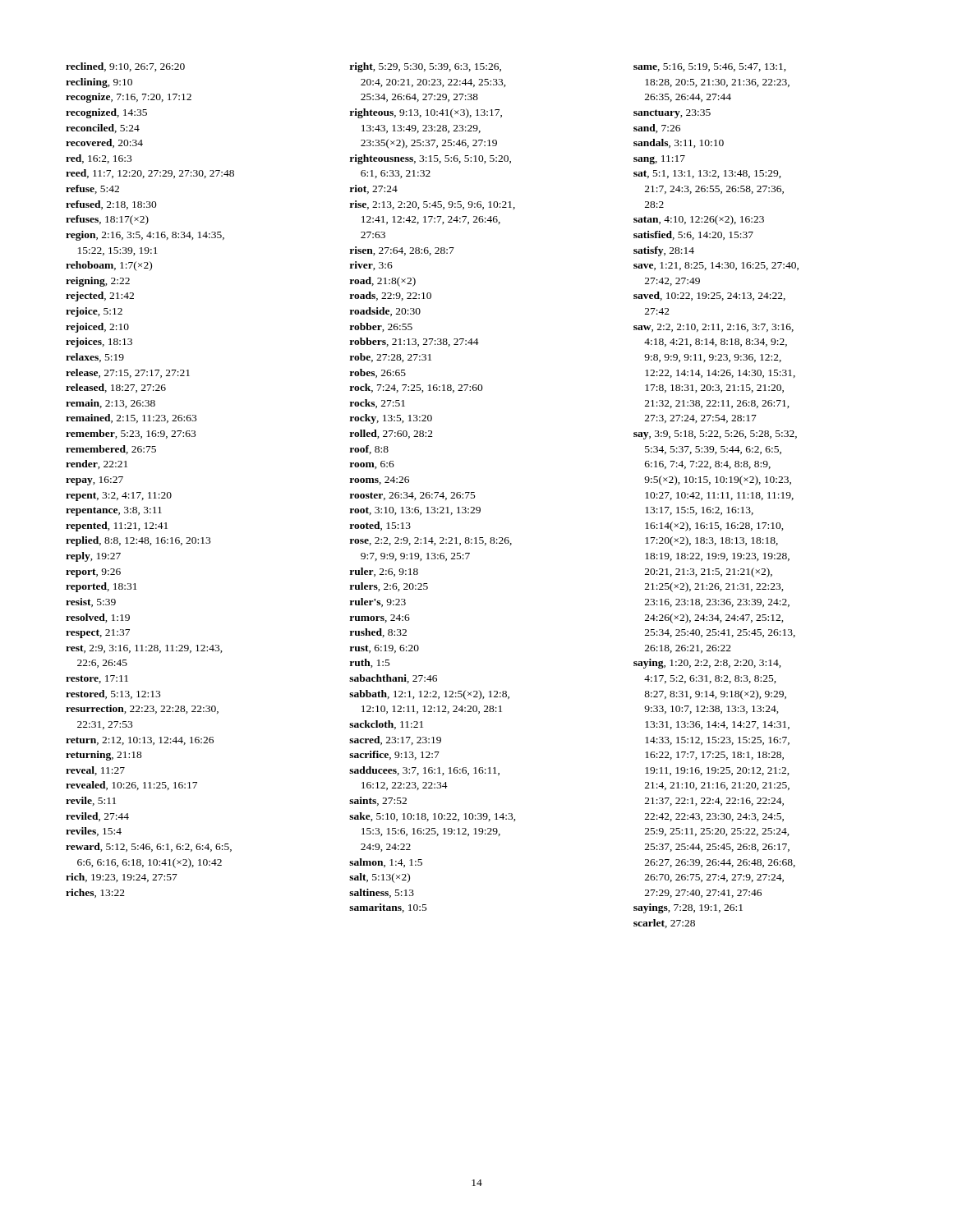This screenshot has height=1232, width=953.
Task: Locate the block starting "save, 1:21, 8:25, 14:30, 16:25, 27:40, 27:42, 27:49"
Action: 716,273
